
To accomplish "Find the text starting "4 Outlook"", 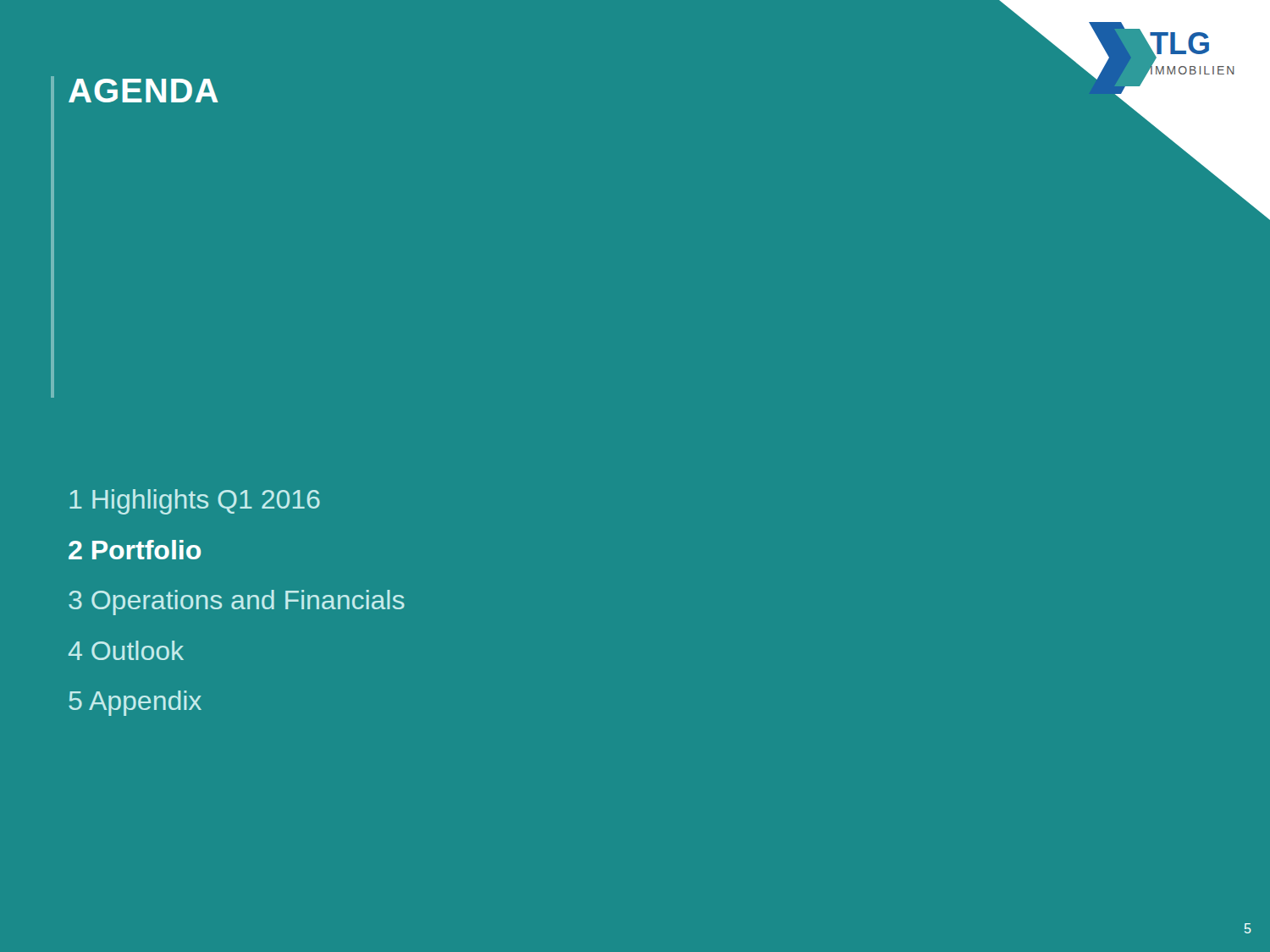I will click(126, 651).
